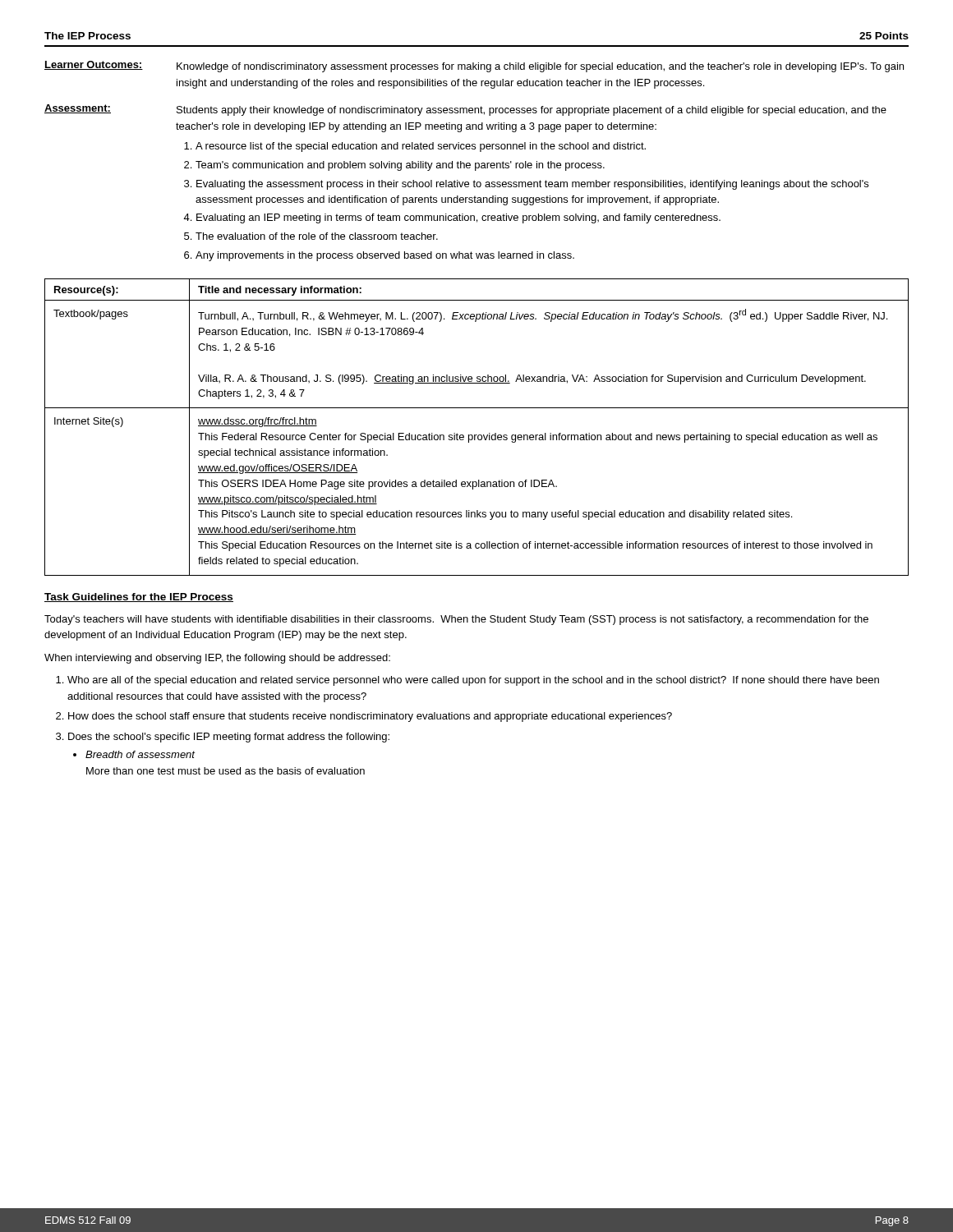Click on the block starting "Does the school's specific"
This screenshot has width=953, height=1232.
(229, 738)
